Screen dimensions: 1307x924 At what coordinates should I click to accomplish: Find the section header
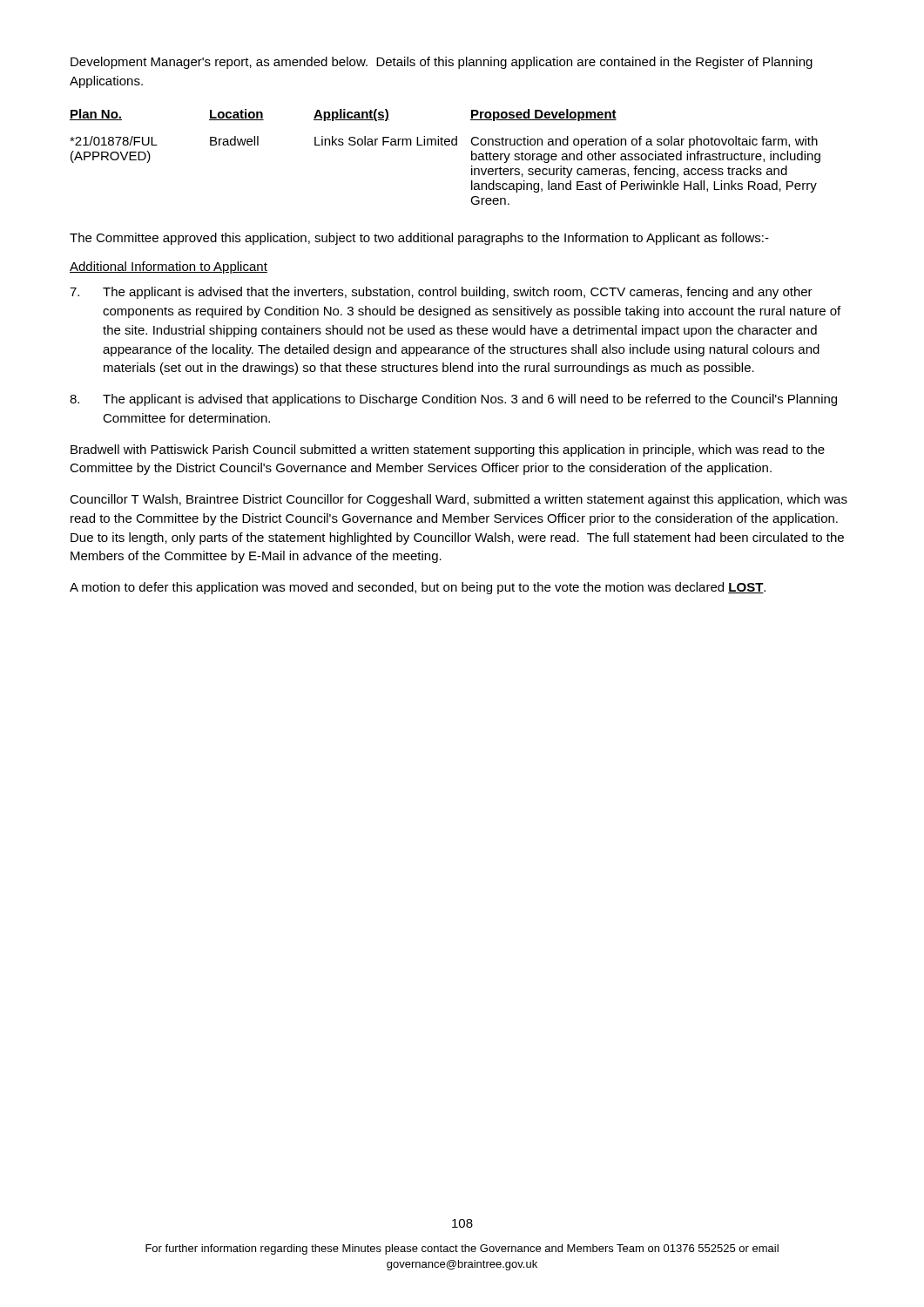pyautogui.click(x=168, y=266)
